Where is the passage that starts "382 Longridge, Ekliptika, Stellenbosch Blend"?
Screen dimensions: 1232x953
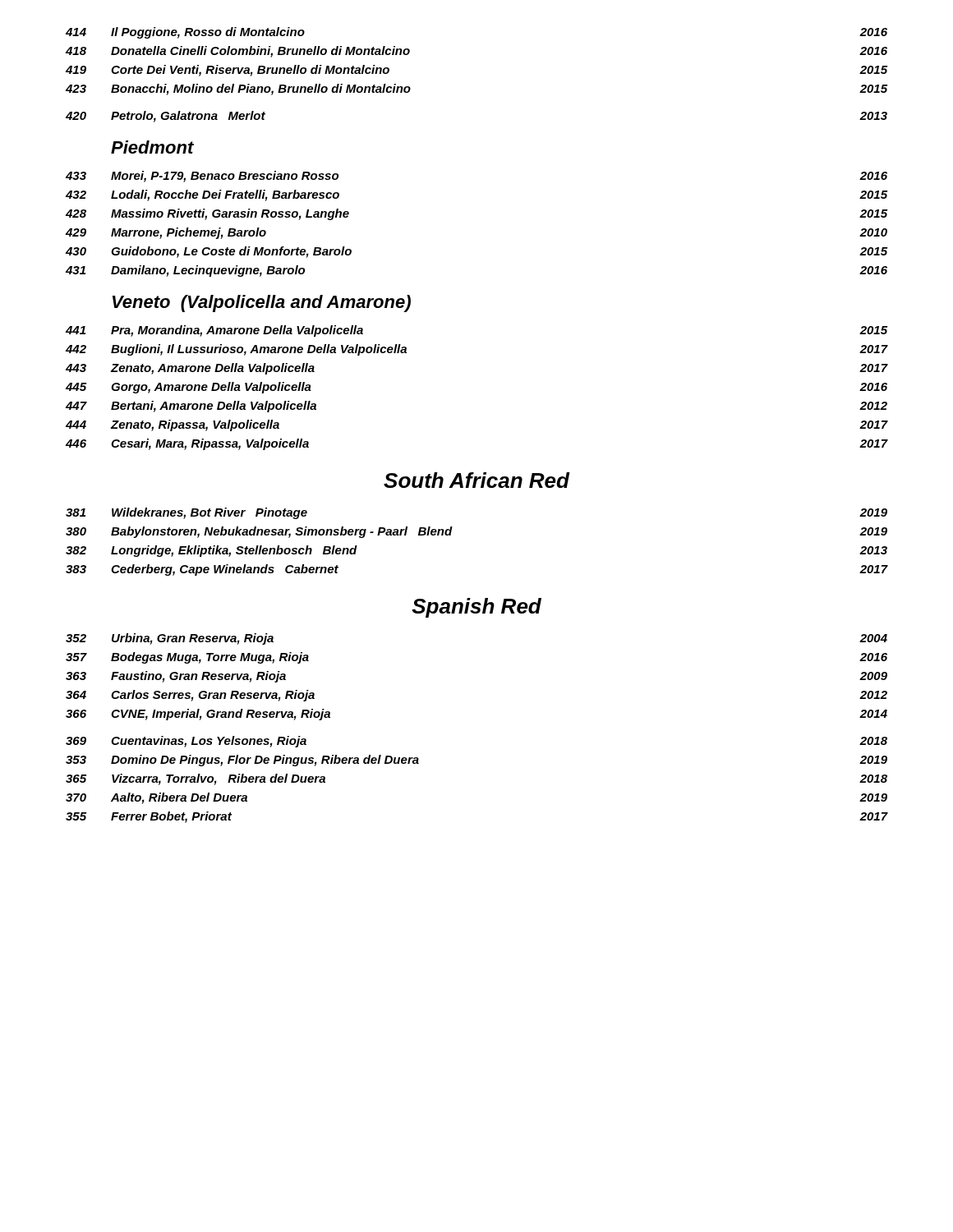pos(219,551)
